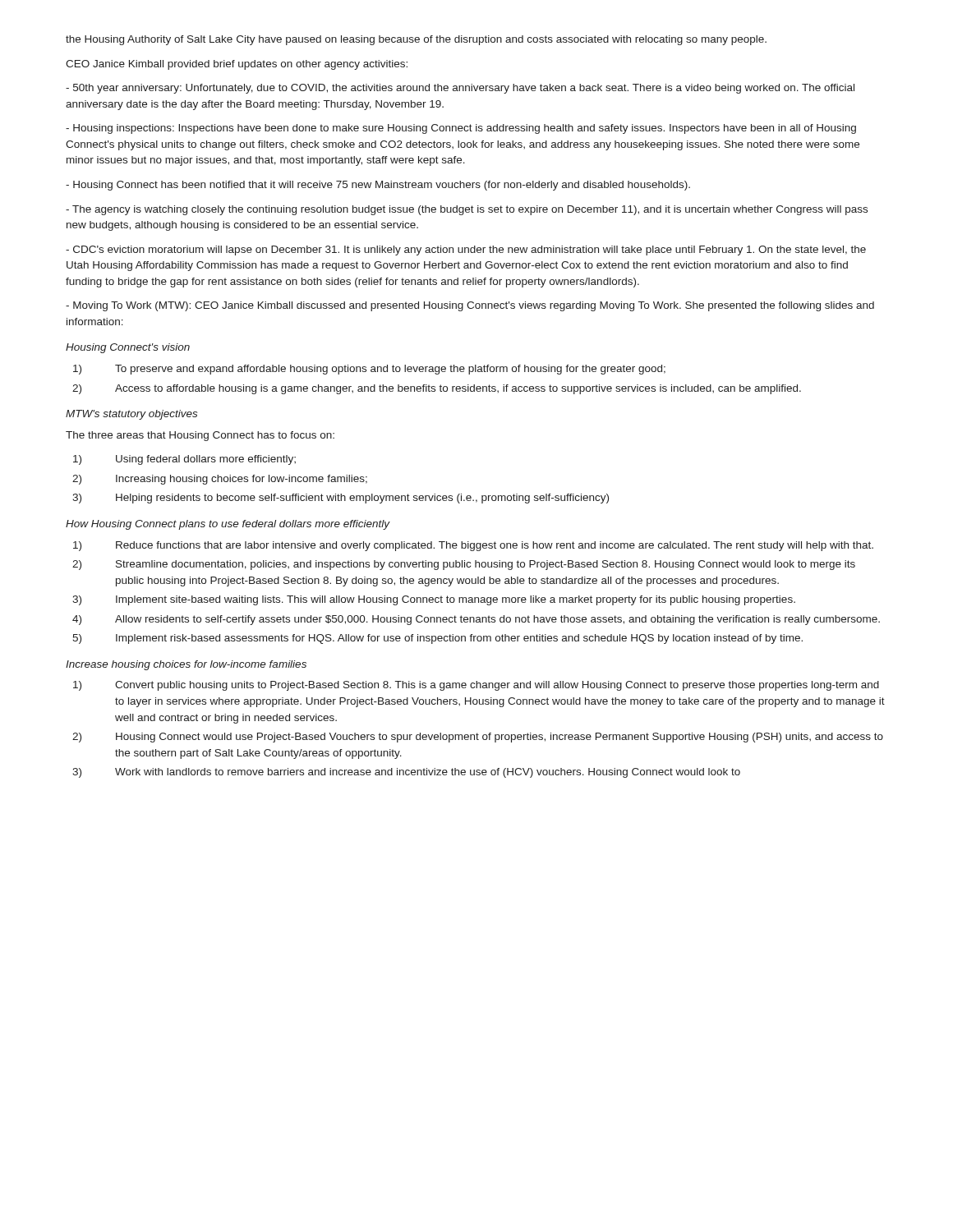Locate the list item with the text "3) Helping residents to become self-sufficient with"
Viewport: 953px width, 1232px height.
pos(476,498)
